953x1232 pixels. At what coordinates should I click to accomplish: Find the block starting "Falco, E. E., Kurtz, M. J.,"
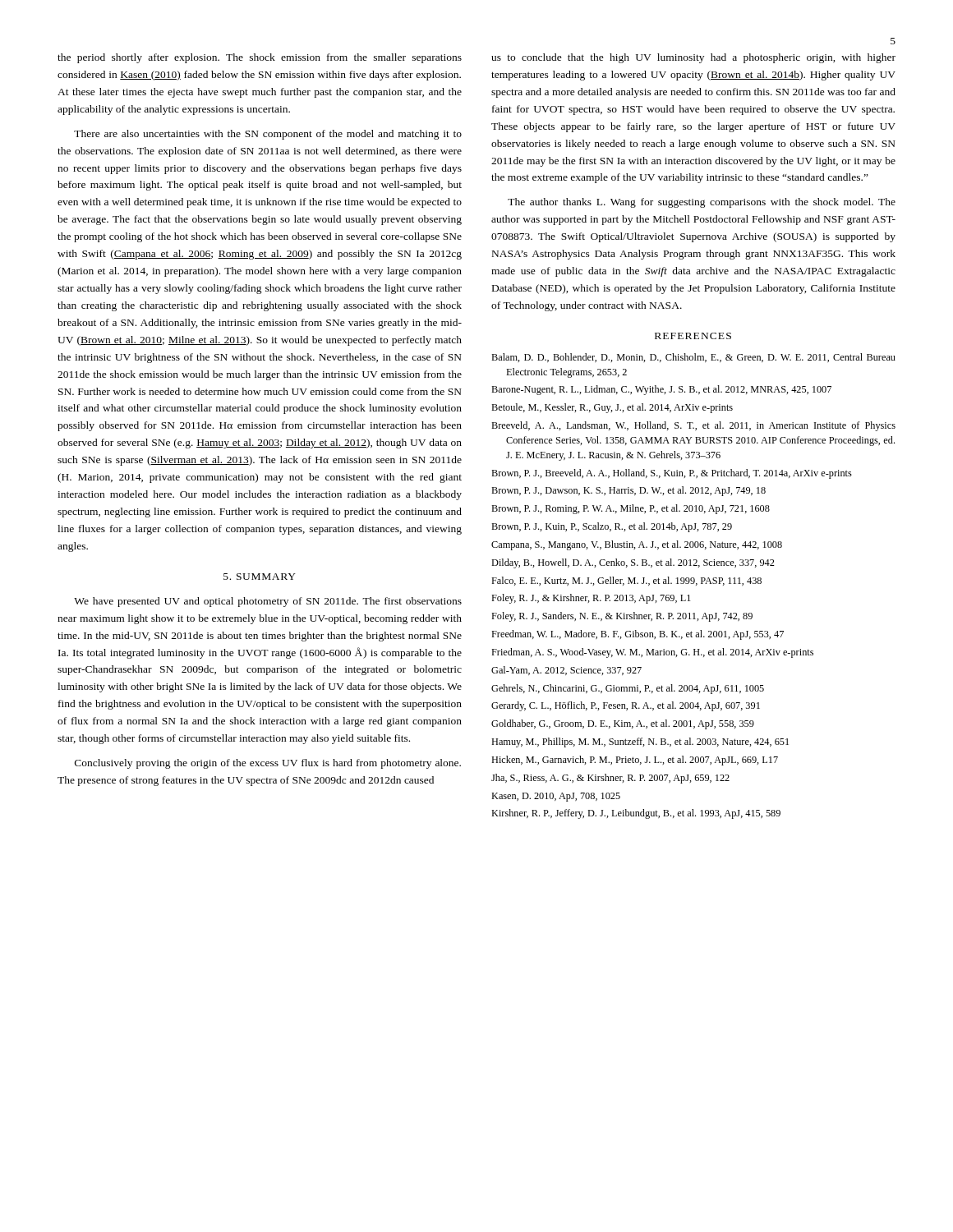tap(627, 580)
